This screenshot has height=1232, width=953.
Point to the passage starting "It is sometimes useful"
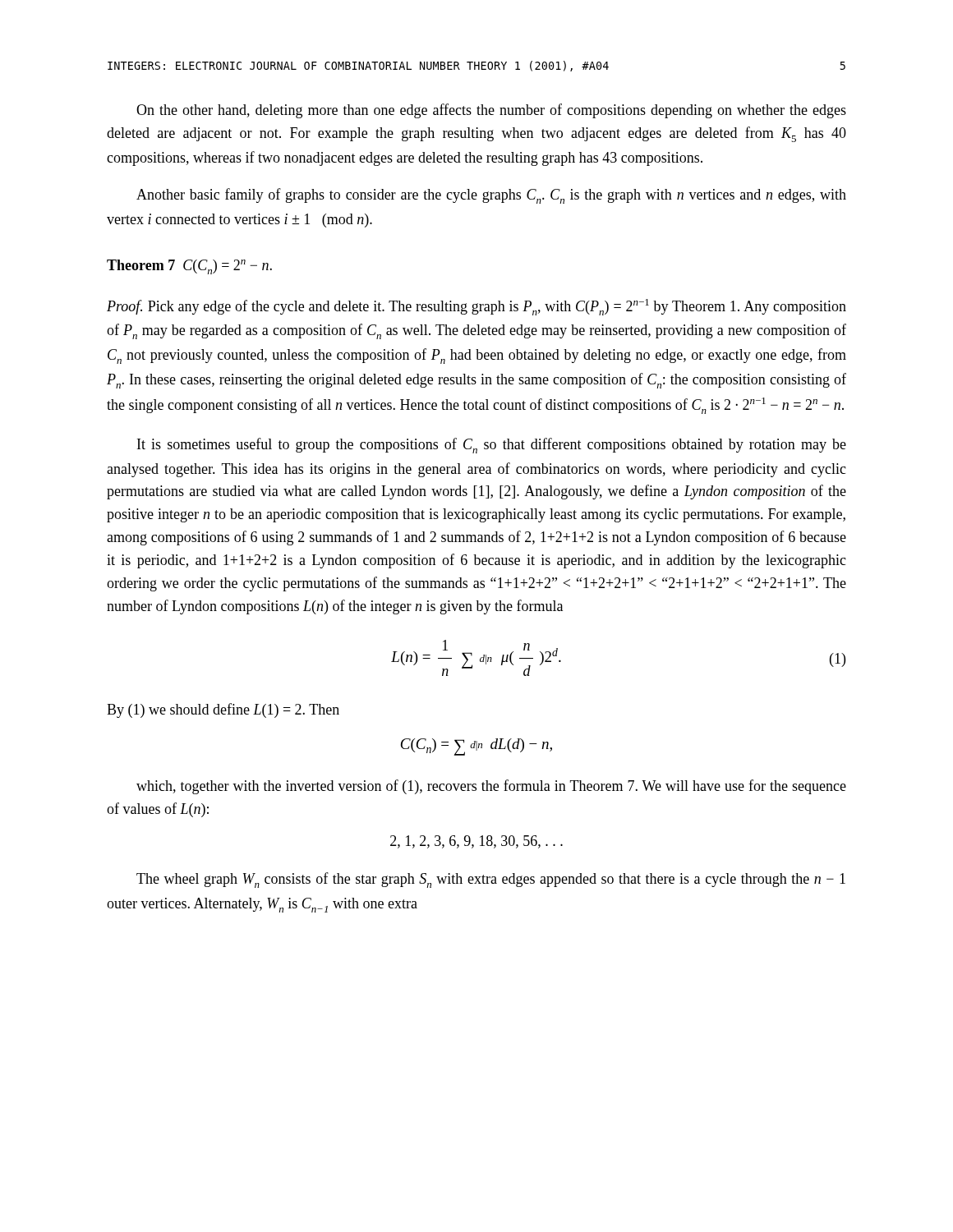[x=476, y=526]
